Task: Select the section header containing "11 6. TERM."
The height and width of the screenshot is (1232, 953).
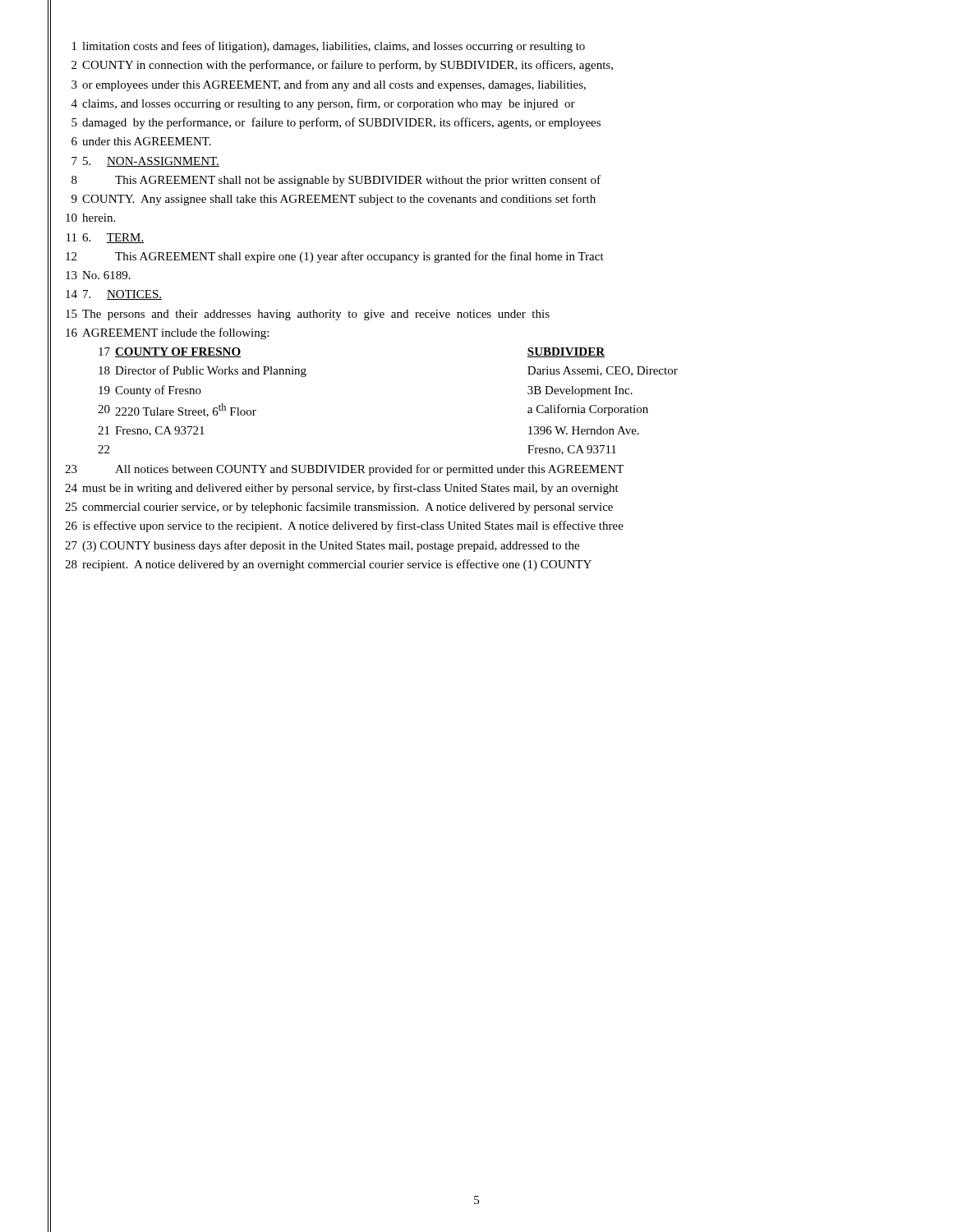Action: (x=113, y=237)
